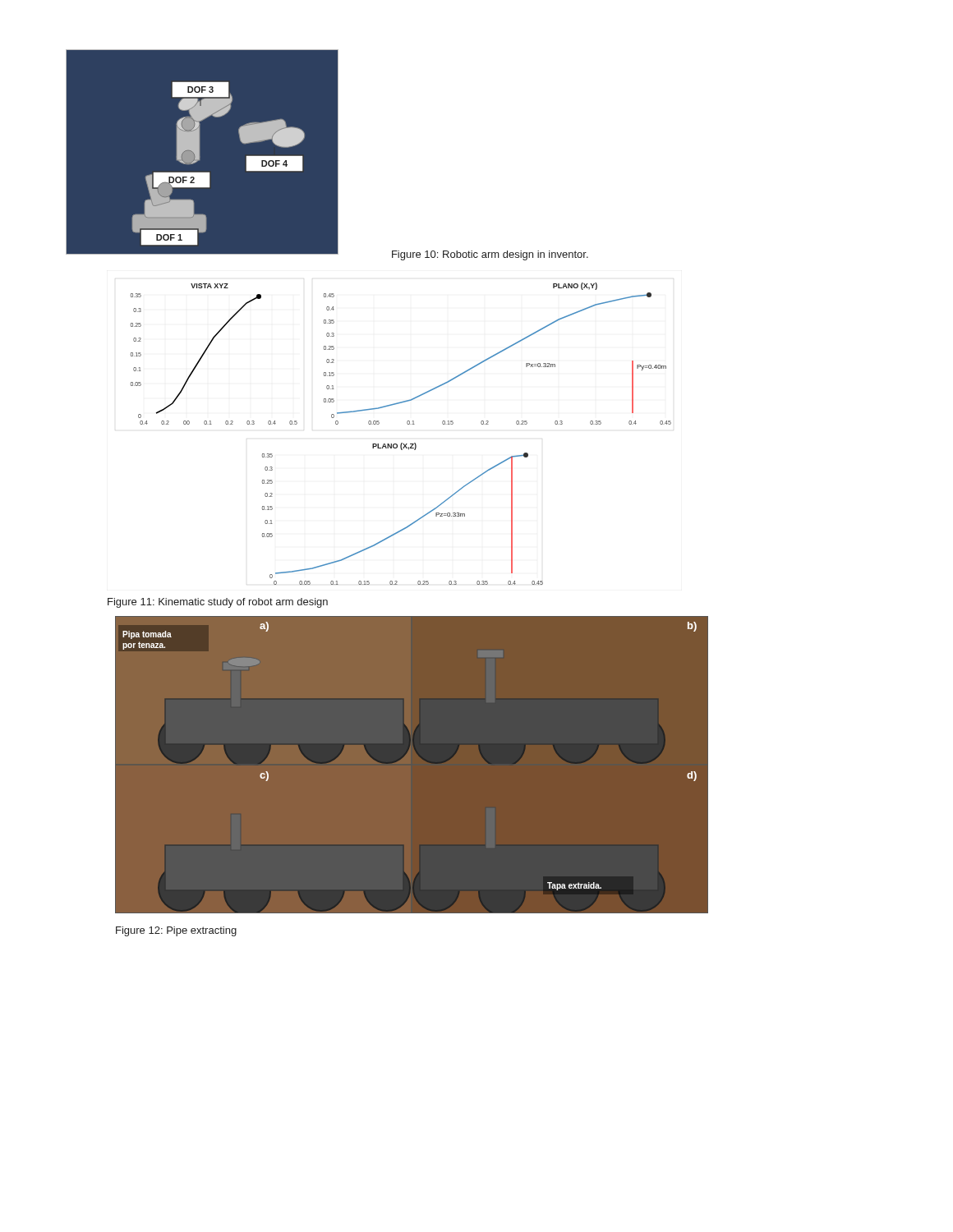This screenshot has height=1232, width=953.
Task: Locate the text block starting "Figure 10: Robotic arm design in inventor."
Action: (x=490, y=254)
